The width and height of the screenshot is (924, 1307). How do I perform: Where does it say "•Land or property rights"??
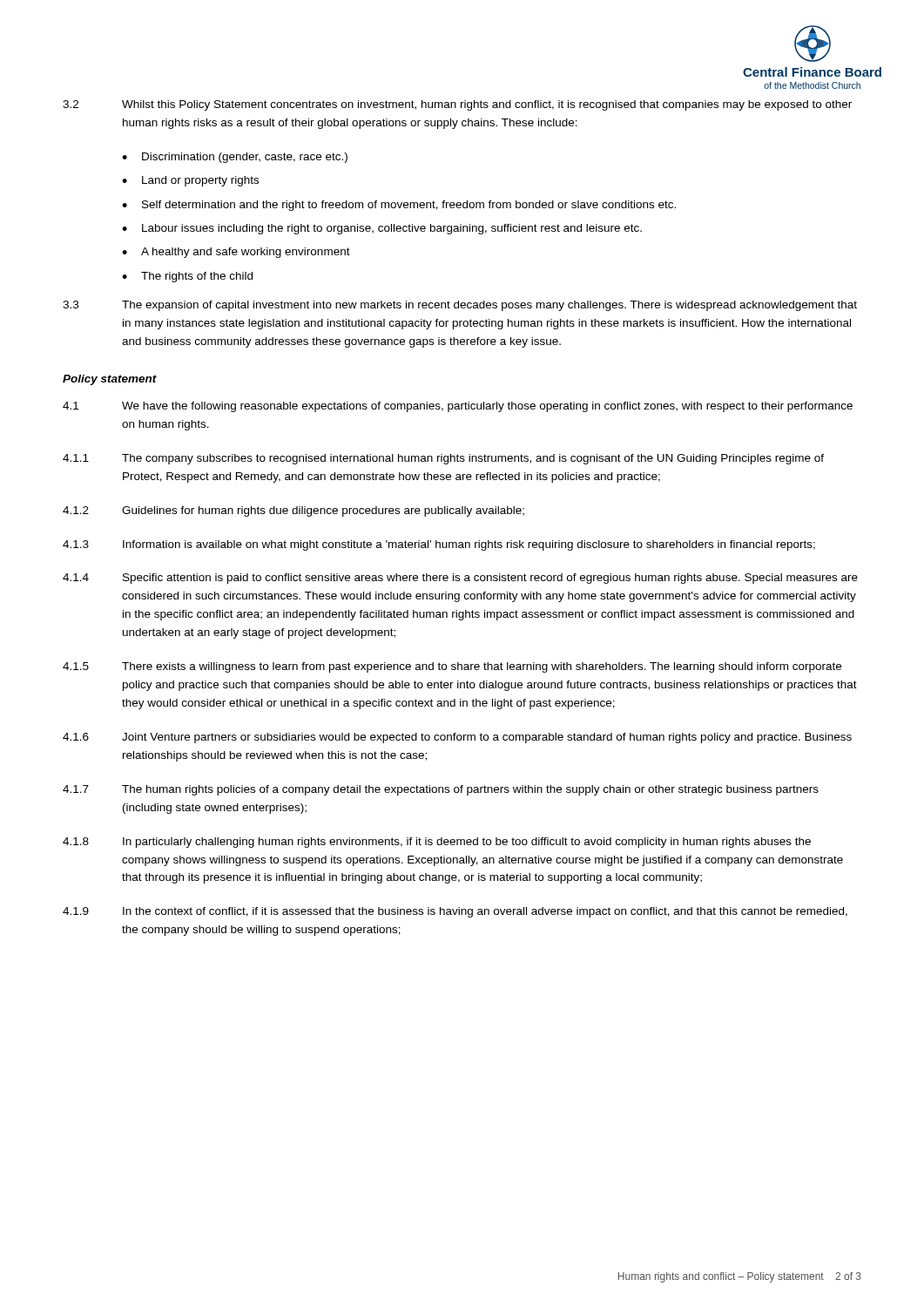coord(191,182)
